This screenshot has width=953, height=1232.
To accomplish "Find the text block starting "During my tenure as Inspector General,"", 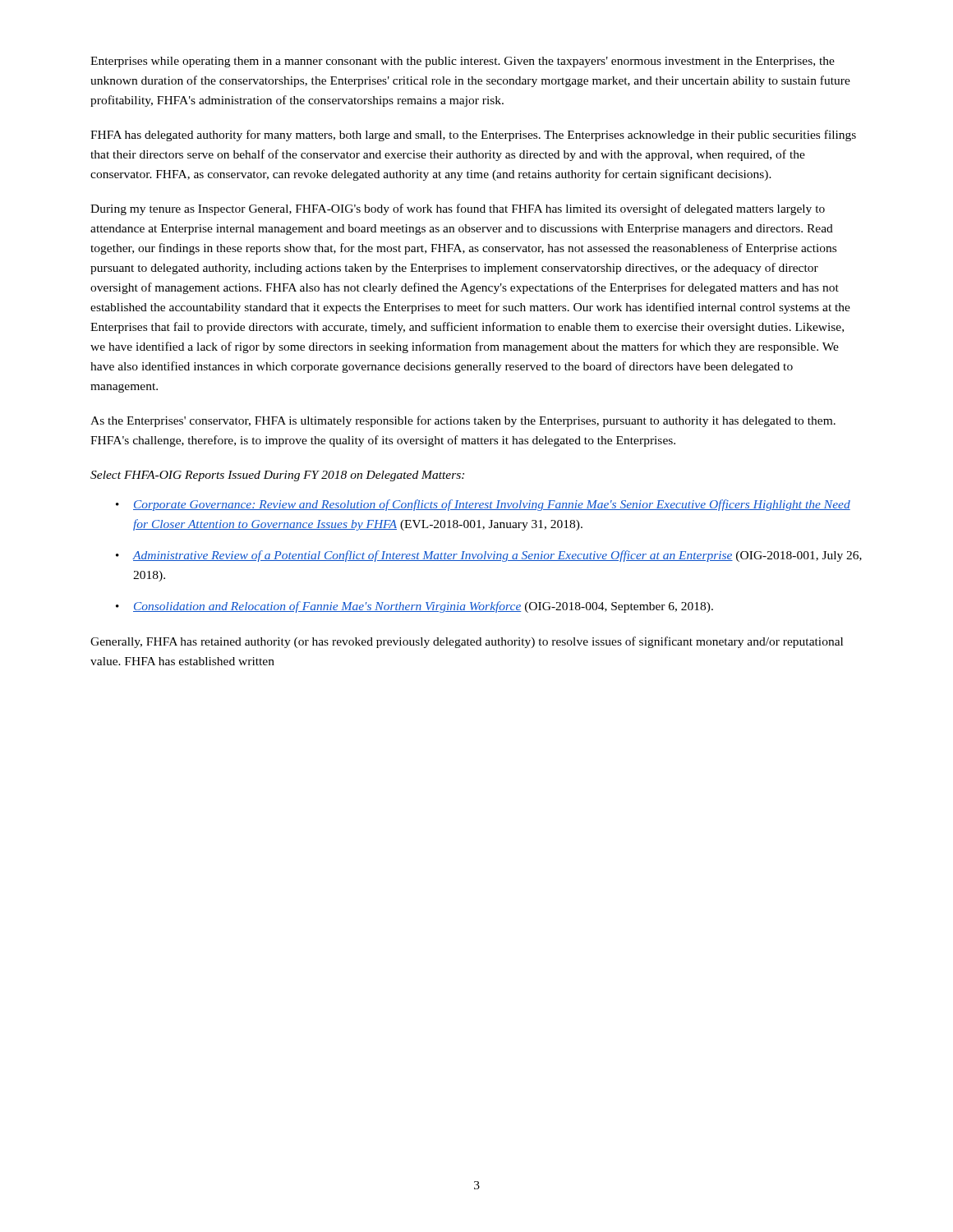I will (470, 297).
